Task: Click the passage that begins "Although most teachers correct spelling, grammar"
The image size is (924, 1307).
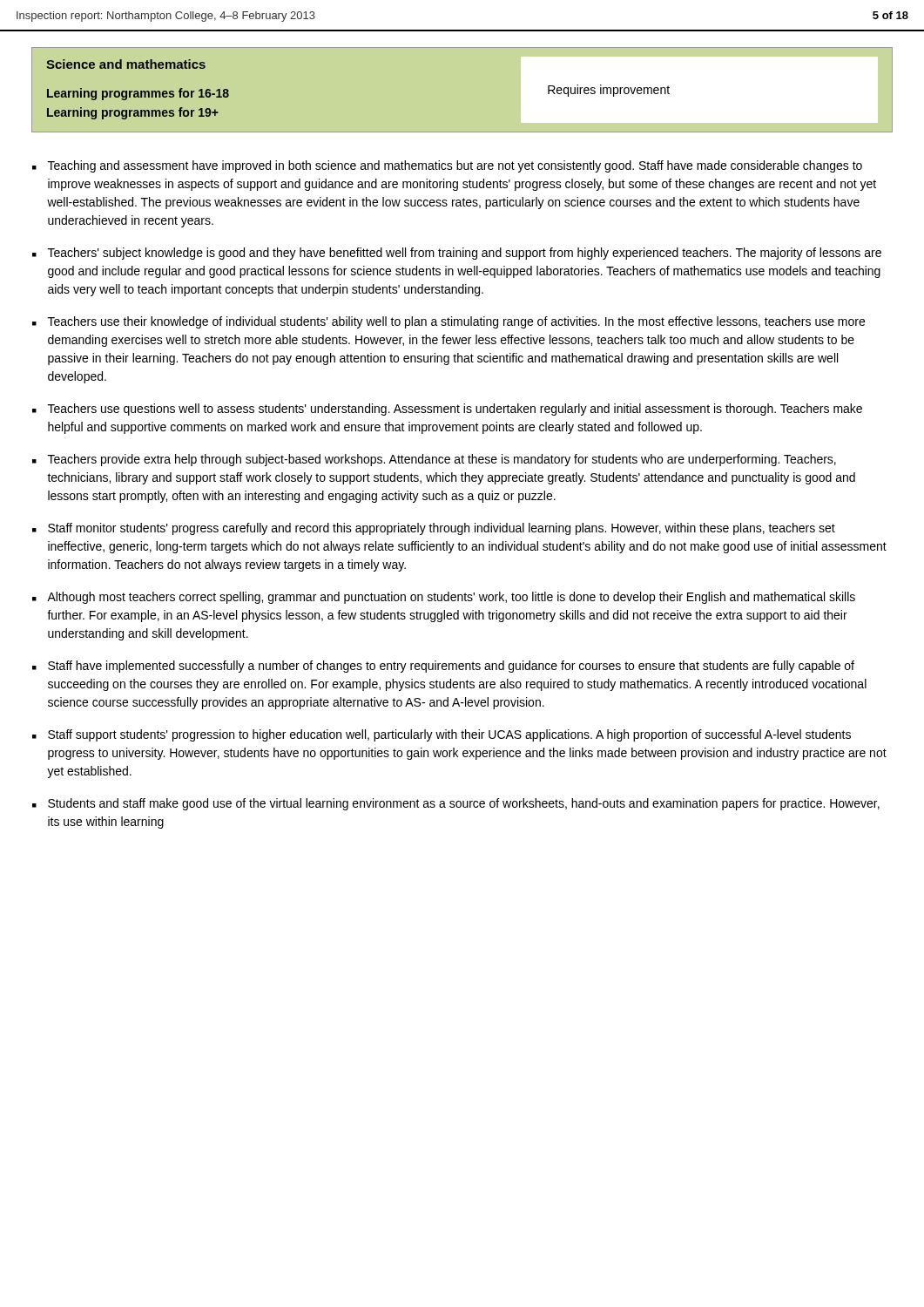Action: (x=470, y=615)
